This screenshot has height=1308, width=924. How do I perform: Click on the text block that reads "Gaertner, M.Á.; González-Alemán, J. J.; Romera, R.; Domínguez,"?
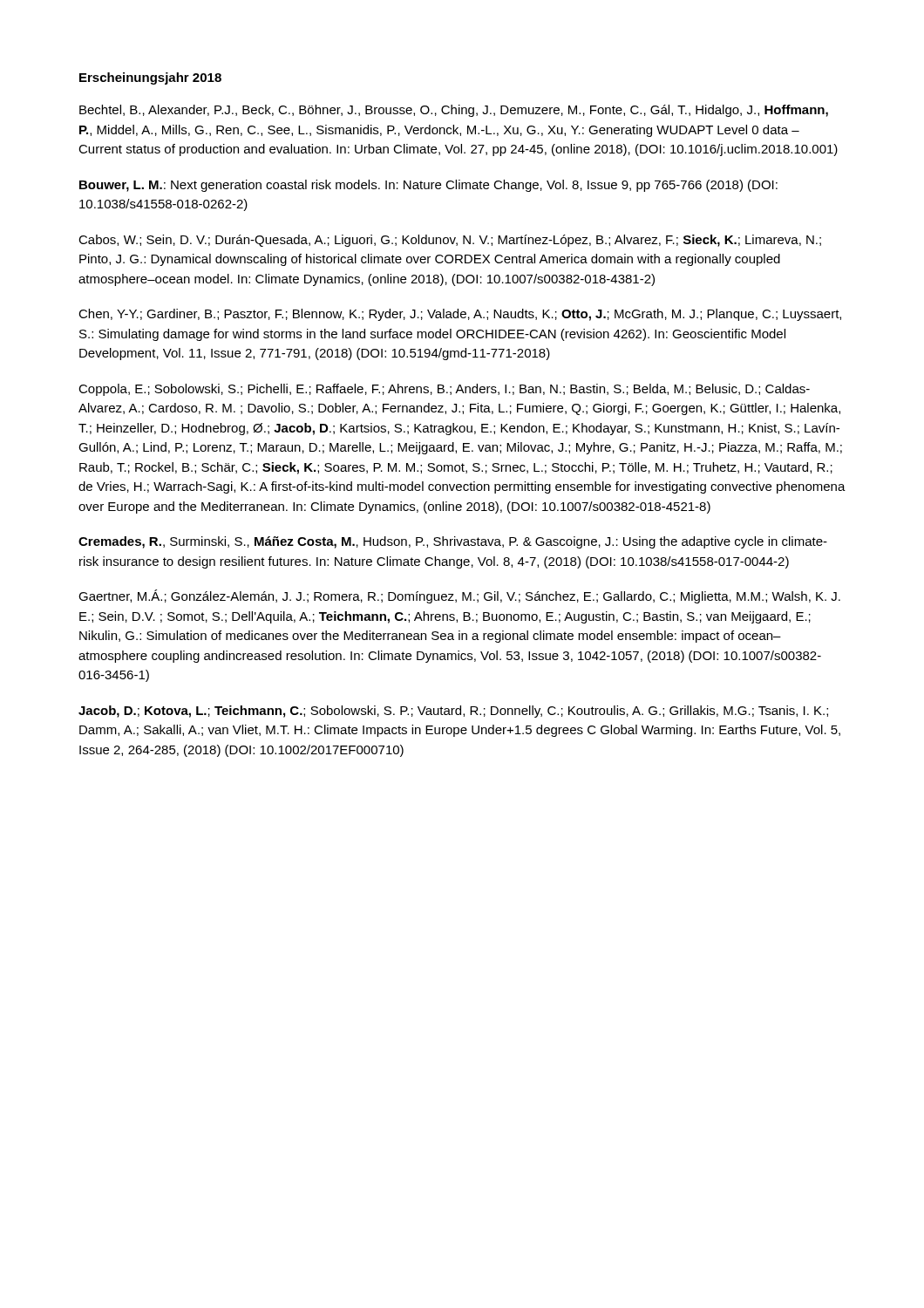(x=460, y=635)
